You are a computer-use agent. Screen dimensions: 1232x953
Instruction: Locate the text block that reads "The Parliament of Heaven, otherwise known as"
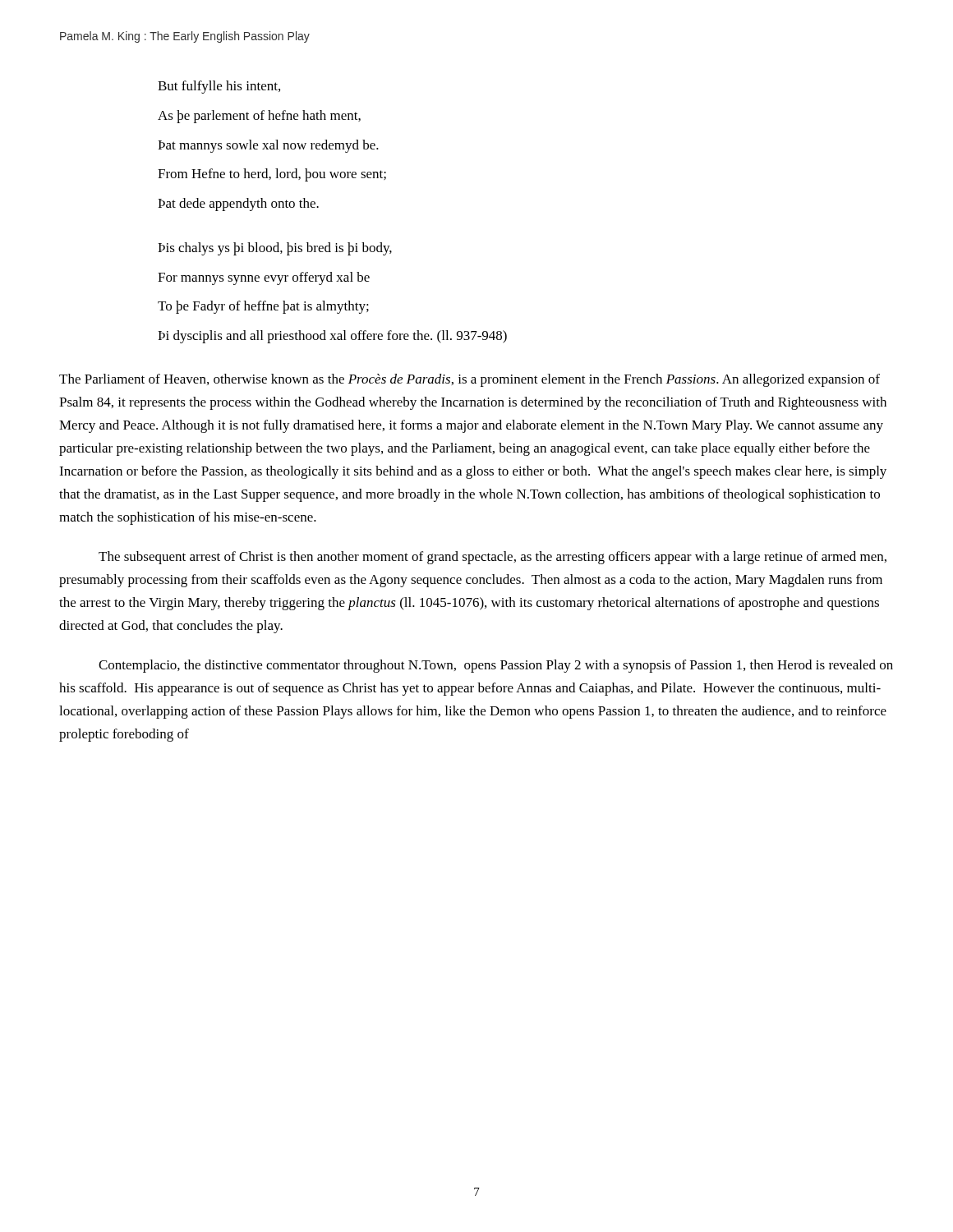pyautogui.click(x=473, y=448)
